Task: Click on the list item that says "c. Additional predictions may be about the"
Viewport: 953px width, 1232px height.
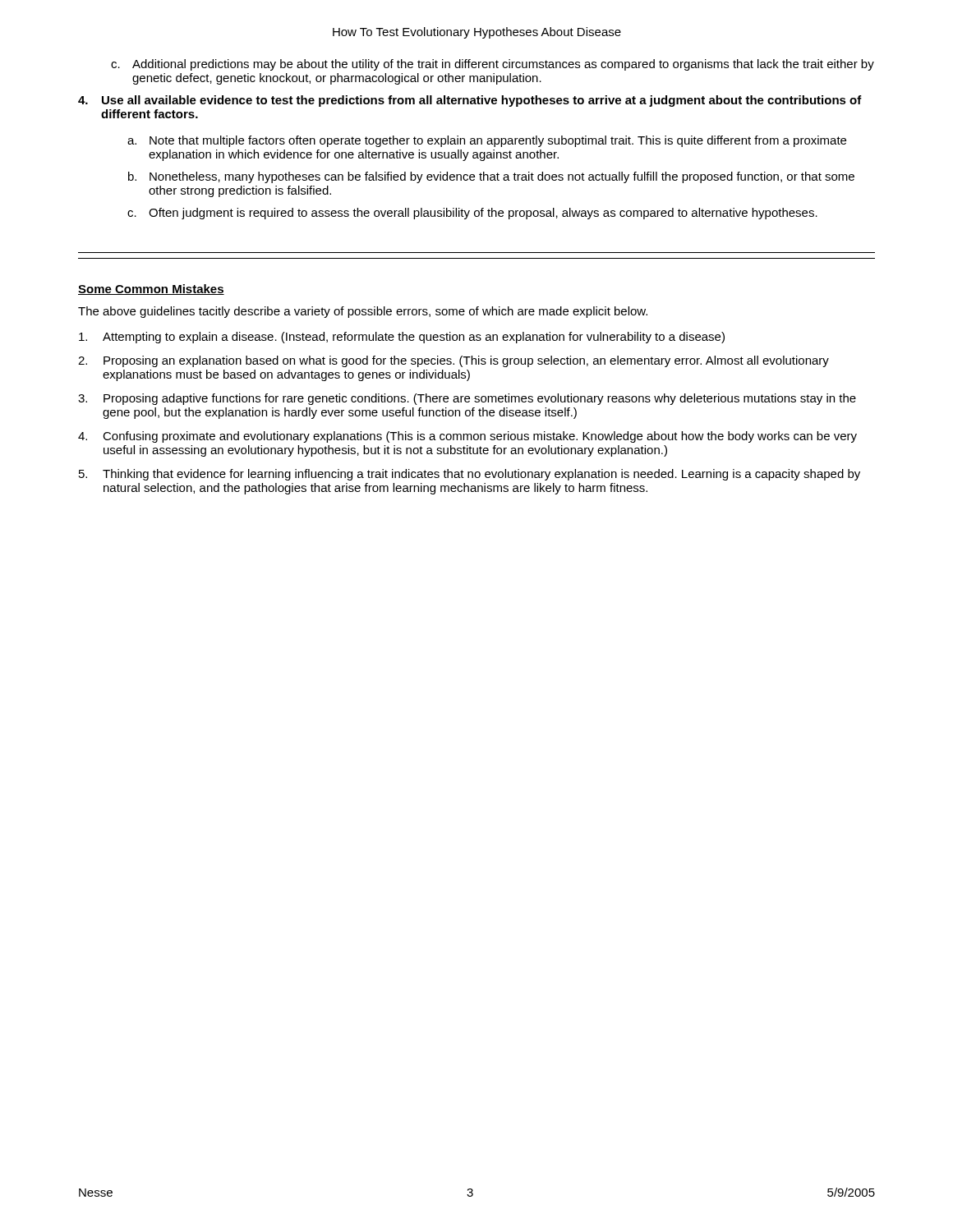Action: [x=493, y=71]
